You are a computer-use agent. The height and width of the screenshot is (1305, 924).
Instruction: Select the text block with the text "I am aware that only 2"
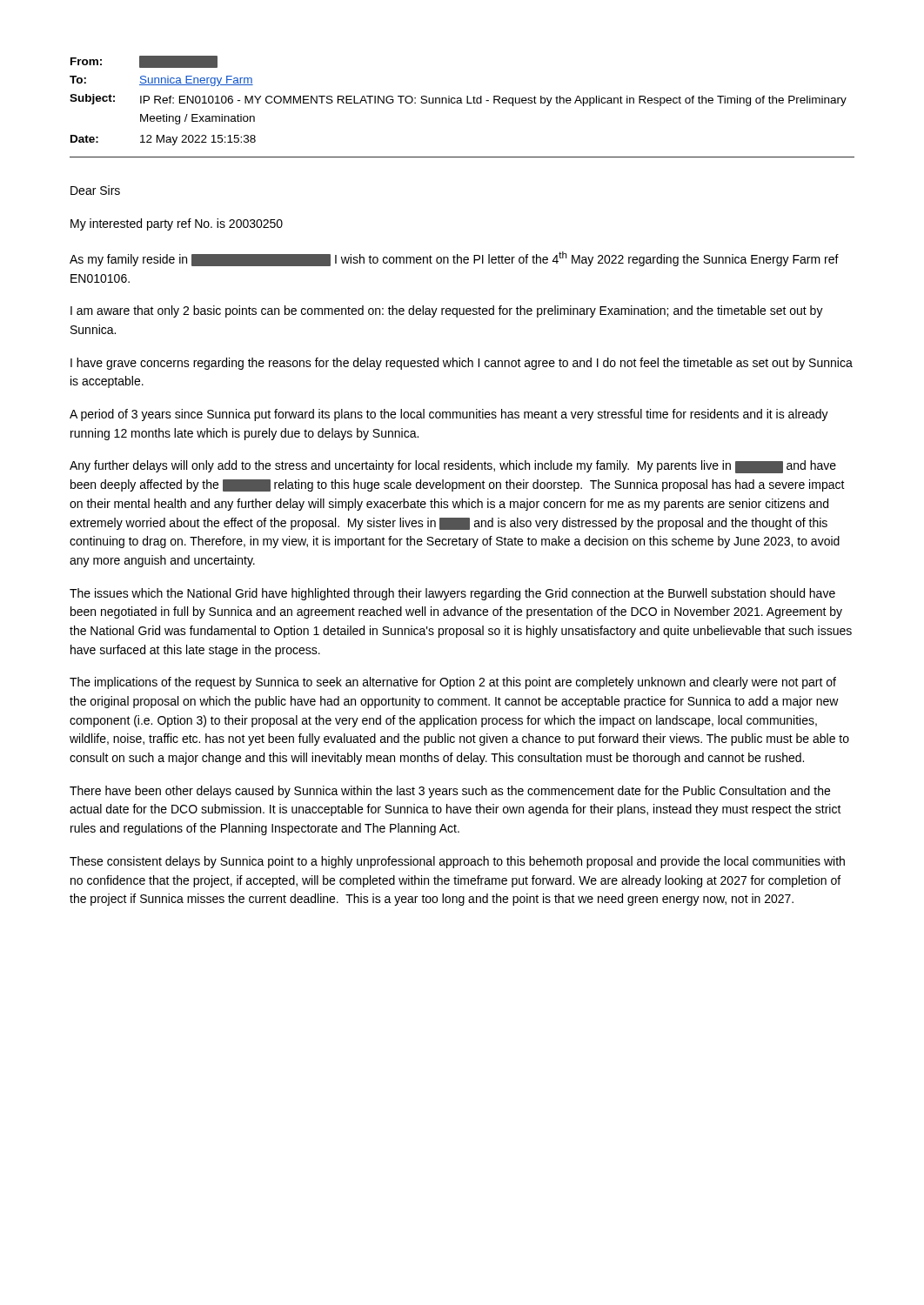coord(462,321)
